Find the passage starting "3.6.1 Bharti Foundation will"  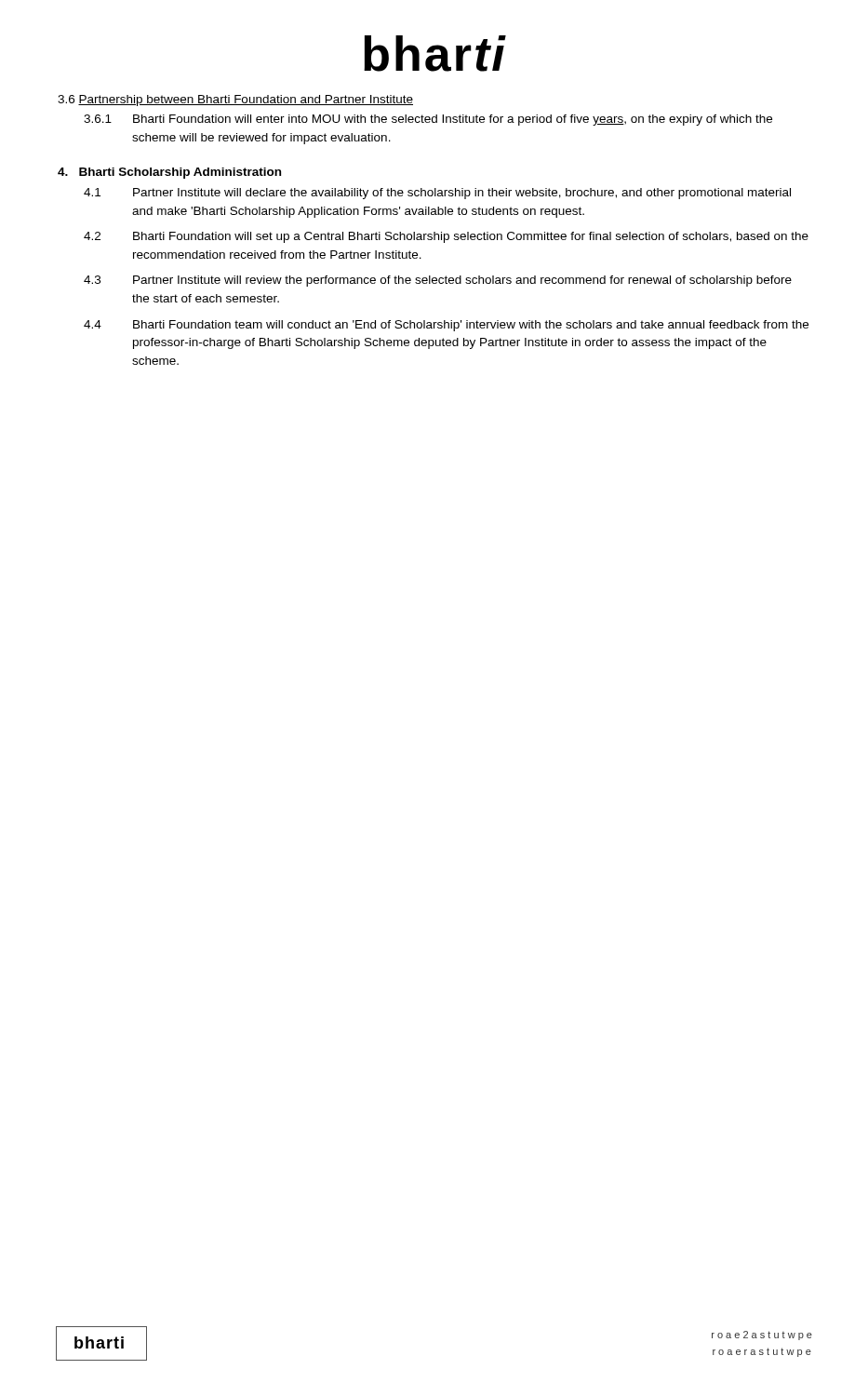(x=448, y=128)
